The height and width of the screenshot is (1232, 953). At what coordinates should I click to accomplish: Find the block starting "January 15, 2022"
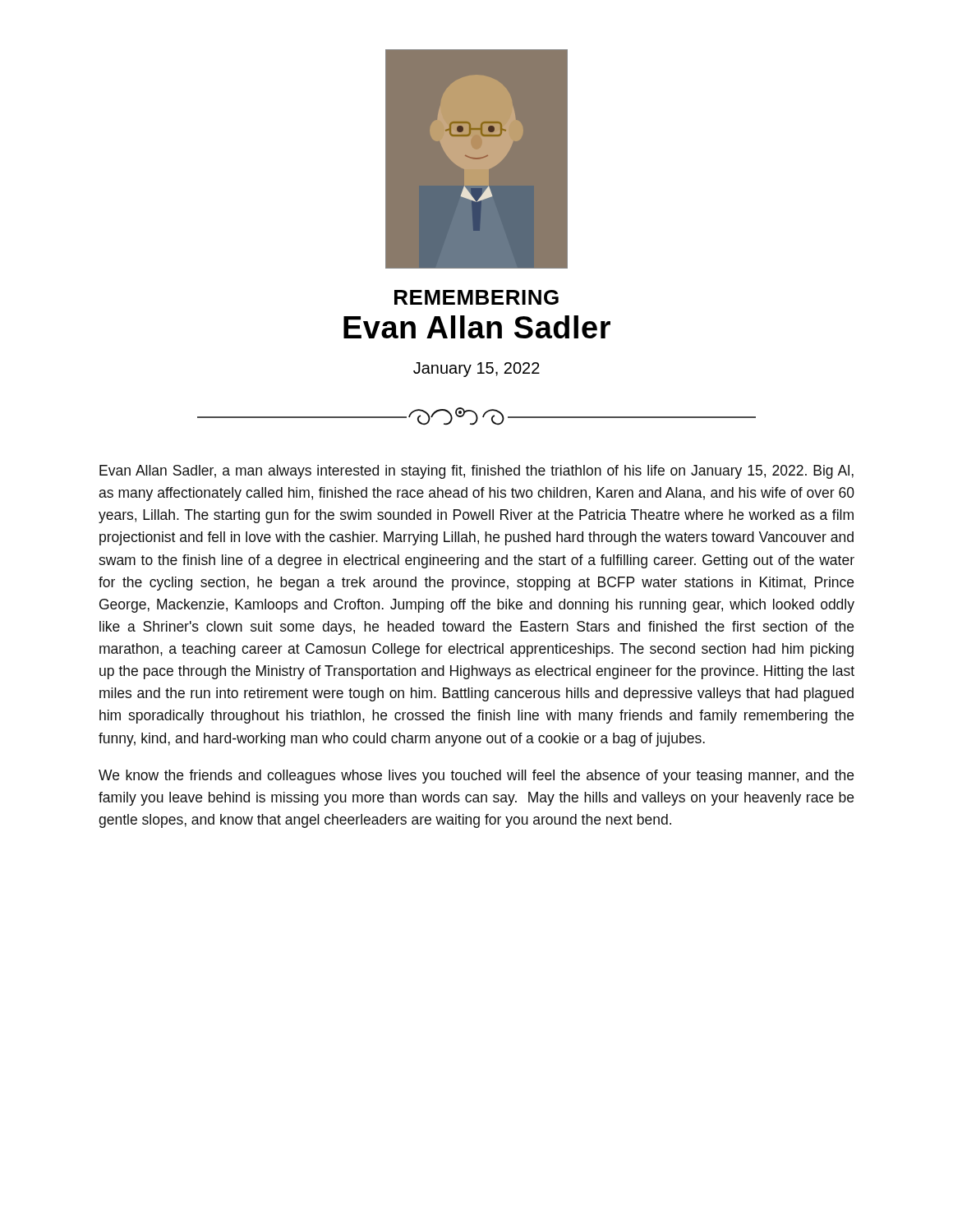tap(476, 368)
